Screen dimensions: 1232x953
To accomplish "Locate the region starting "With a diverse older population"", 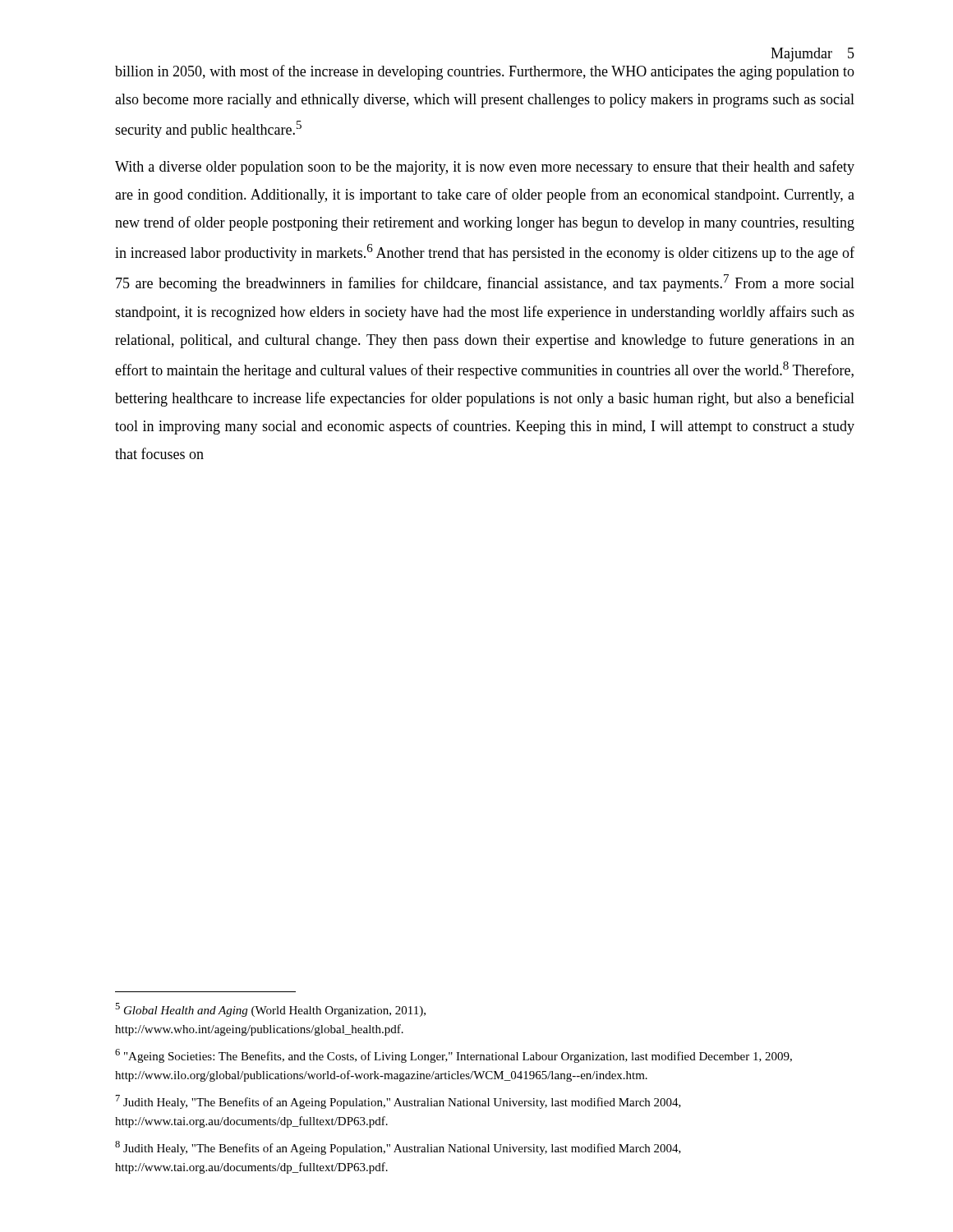I will [485, 311].
